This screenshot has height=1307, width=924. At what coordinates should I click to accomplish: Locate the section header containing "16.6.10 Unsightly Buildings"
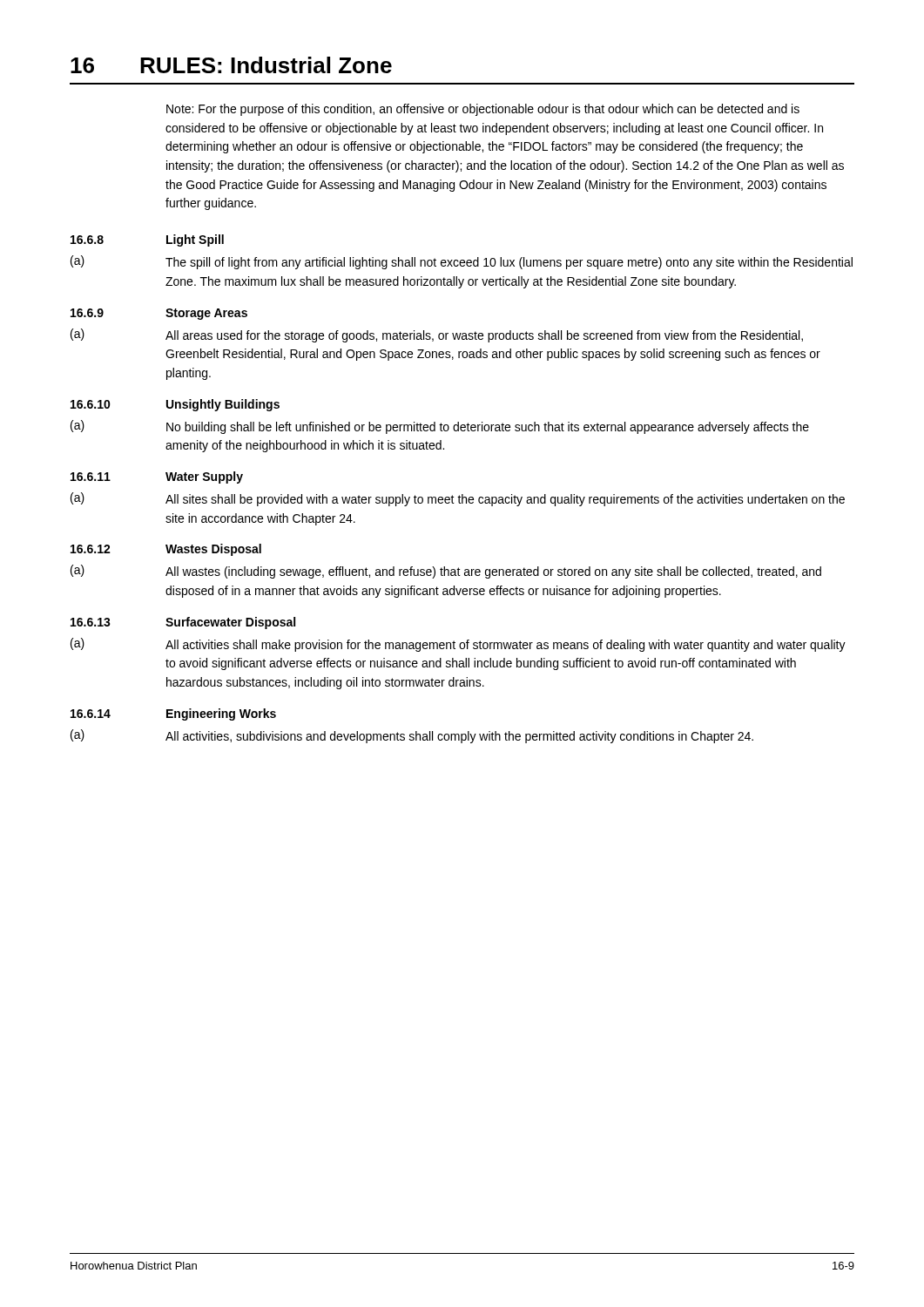pyautogui.click(x=175, y=404)
